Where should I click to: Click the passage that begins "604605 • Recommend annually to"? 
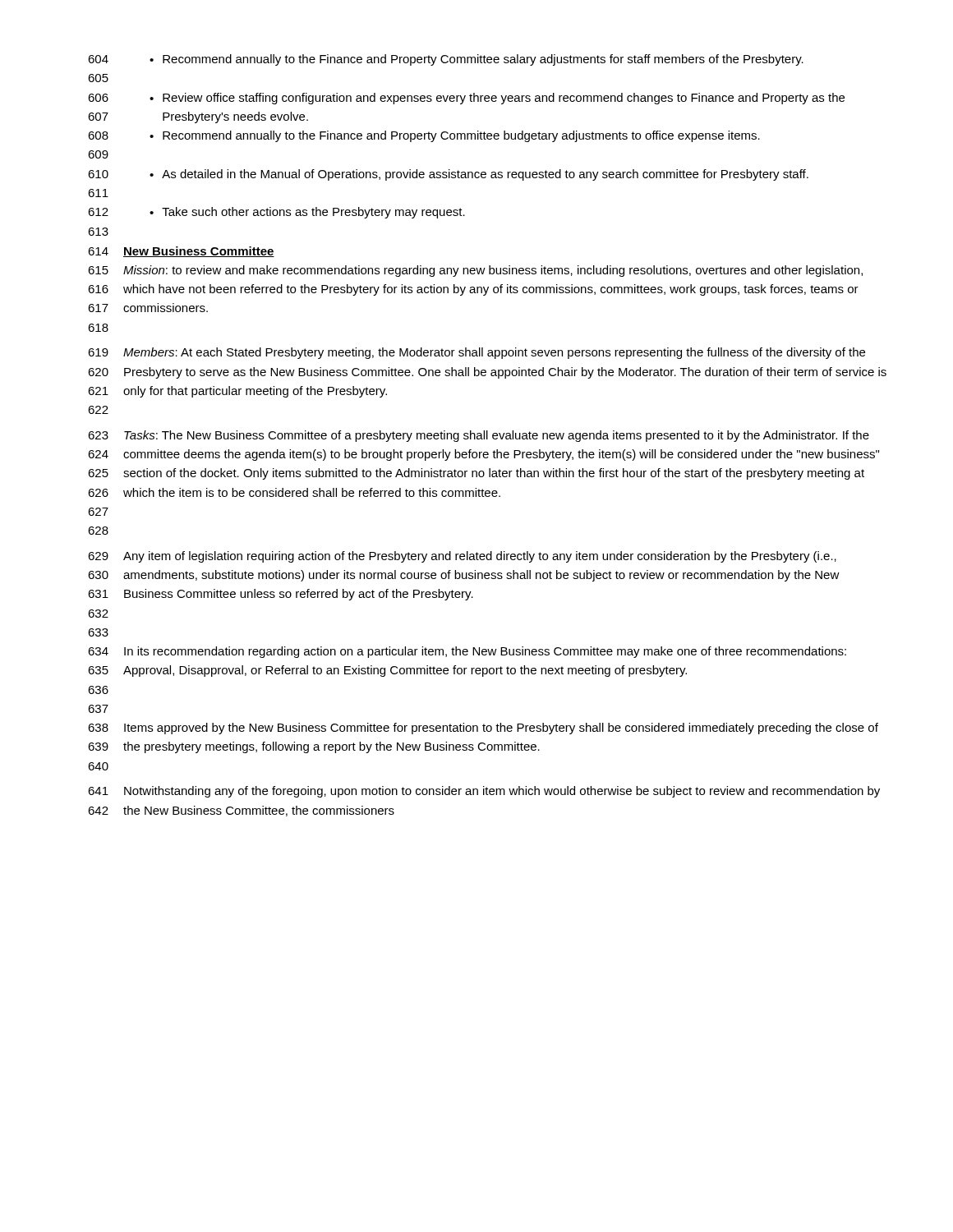(x=476, y=68)
